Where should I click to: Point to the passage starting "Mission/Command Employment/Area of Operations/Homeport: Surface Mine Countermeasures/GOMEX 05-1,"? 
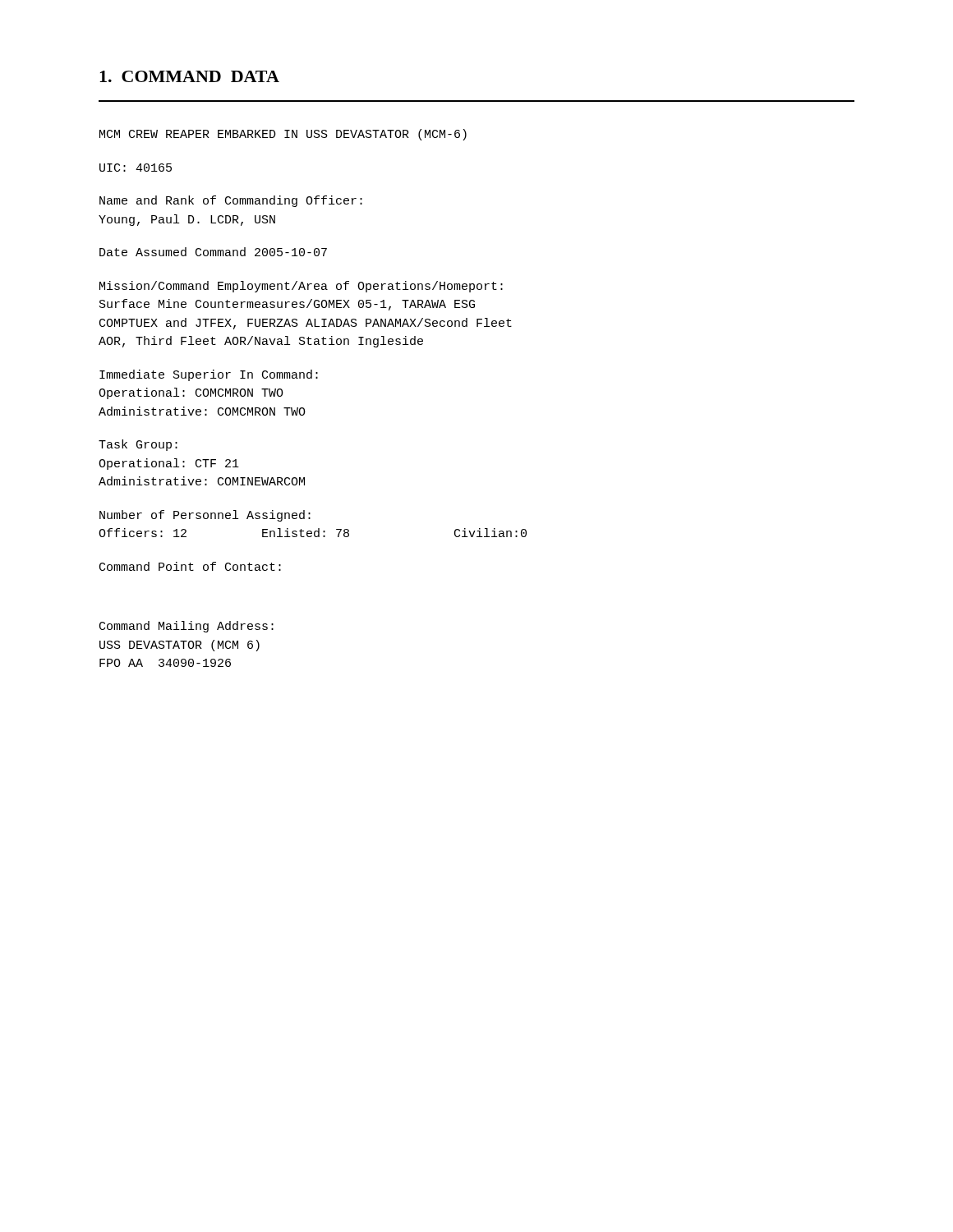tap(306, 314)
